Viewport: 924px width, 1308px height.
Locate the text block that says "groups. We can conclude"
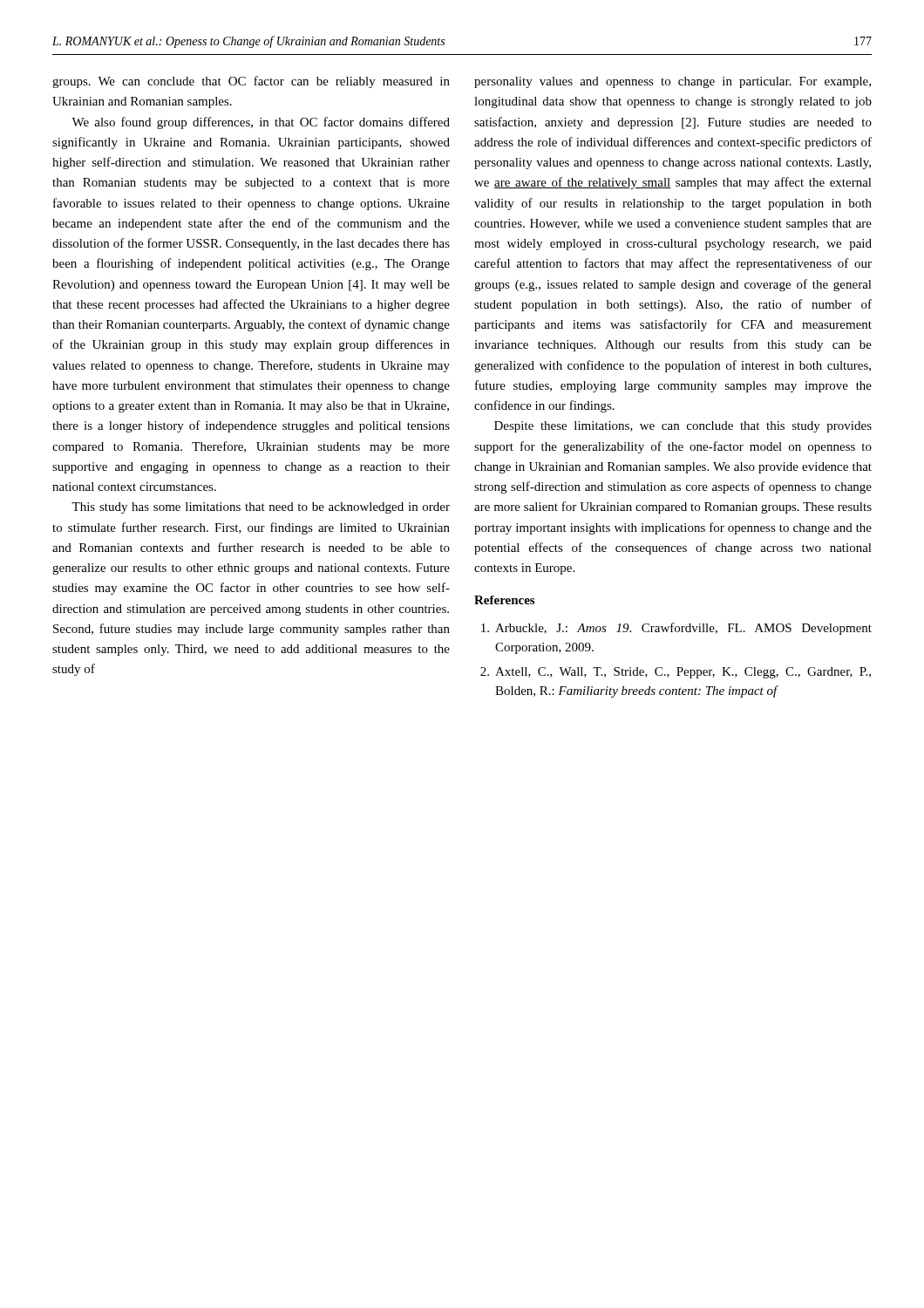tap(251, 376)
